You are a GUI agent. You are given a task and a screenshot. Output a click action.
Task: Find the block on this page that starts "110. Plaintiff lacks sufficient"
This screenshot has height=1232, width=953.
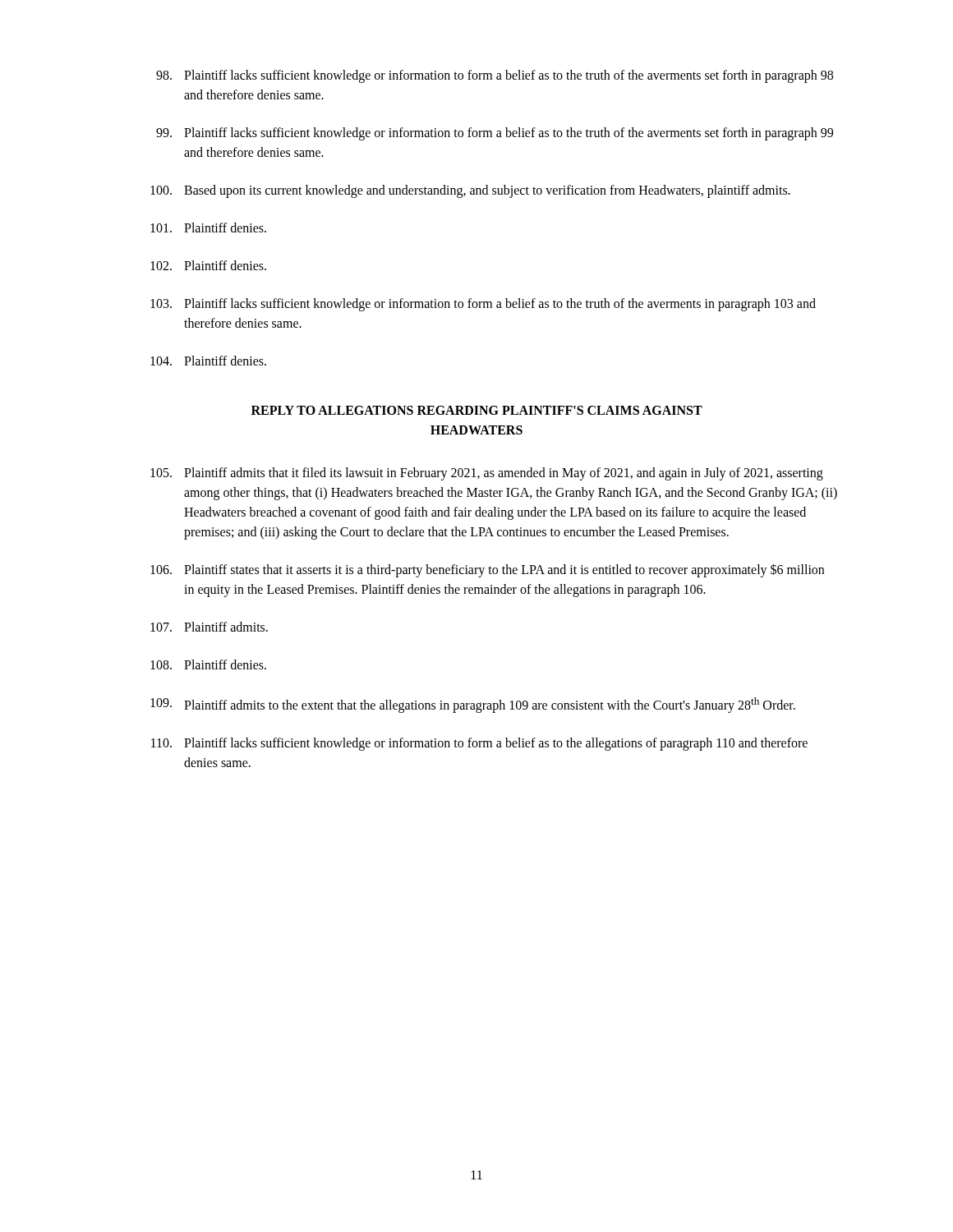click(476, 753)
